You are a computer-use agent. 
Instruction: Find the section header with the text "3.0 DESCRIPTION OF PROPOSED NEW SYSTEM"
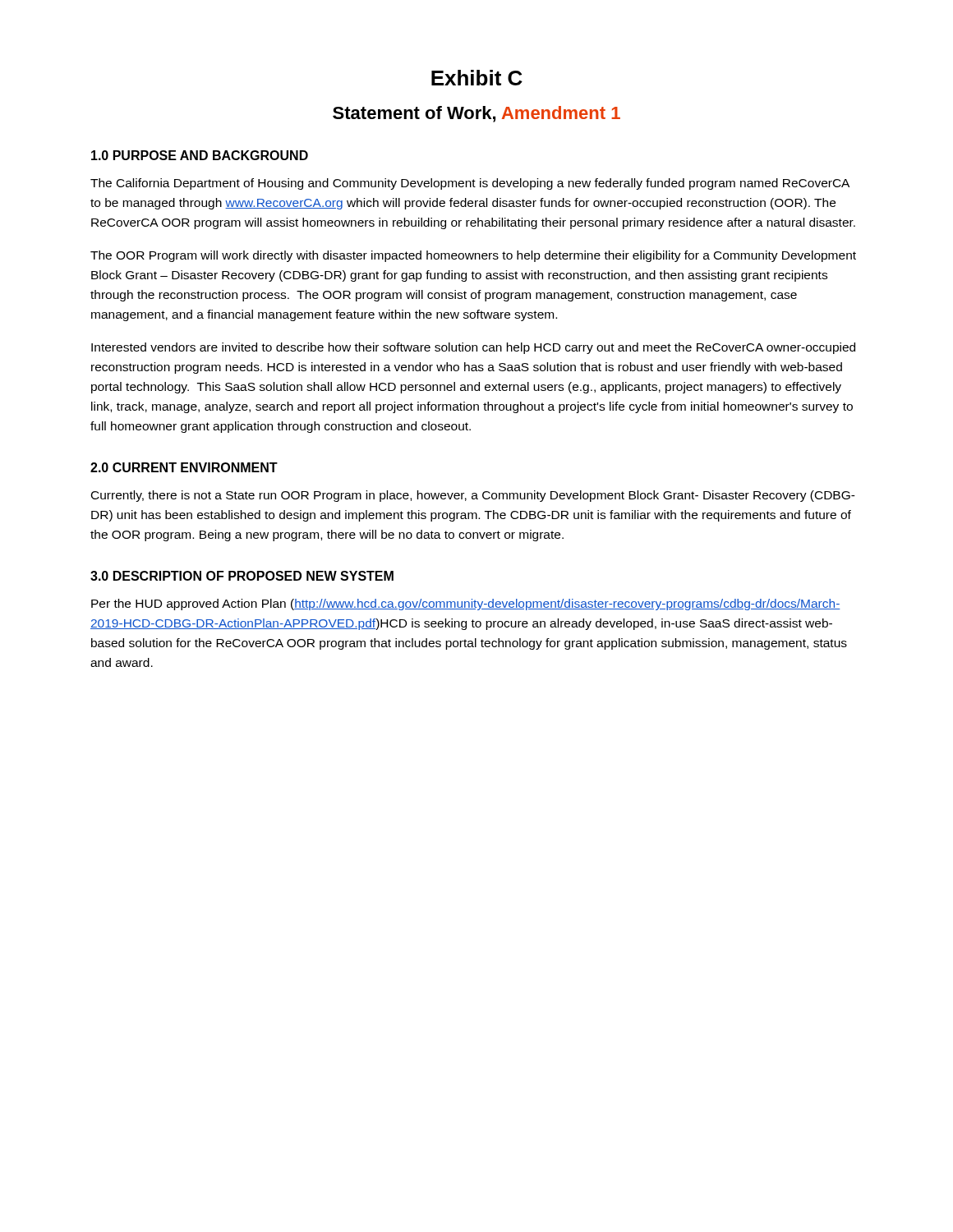(242, 576)
